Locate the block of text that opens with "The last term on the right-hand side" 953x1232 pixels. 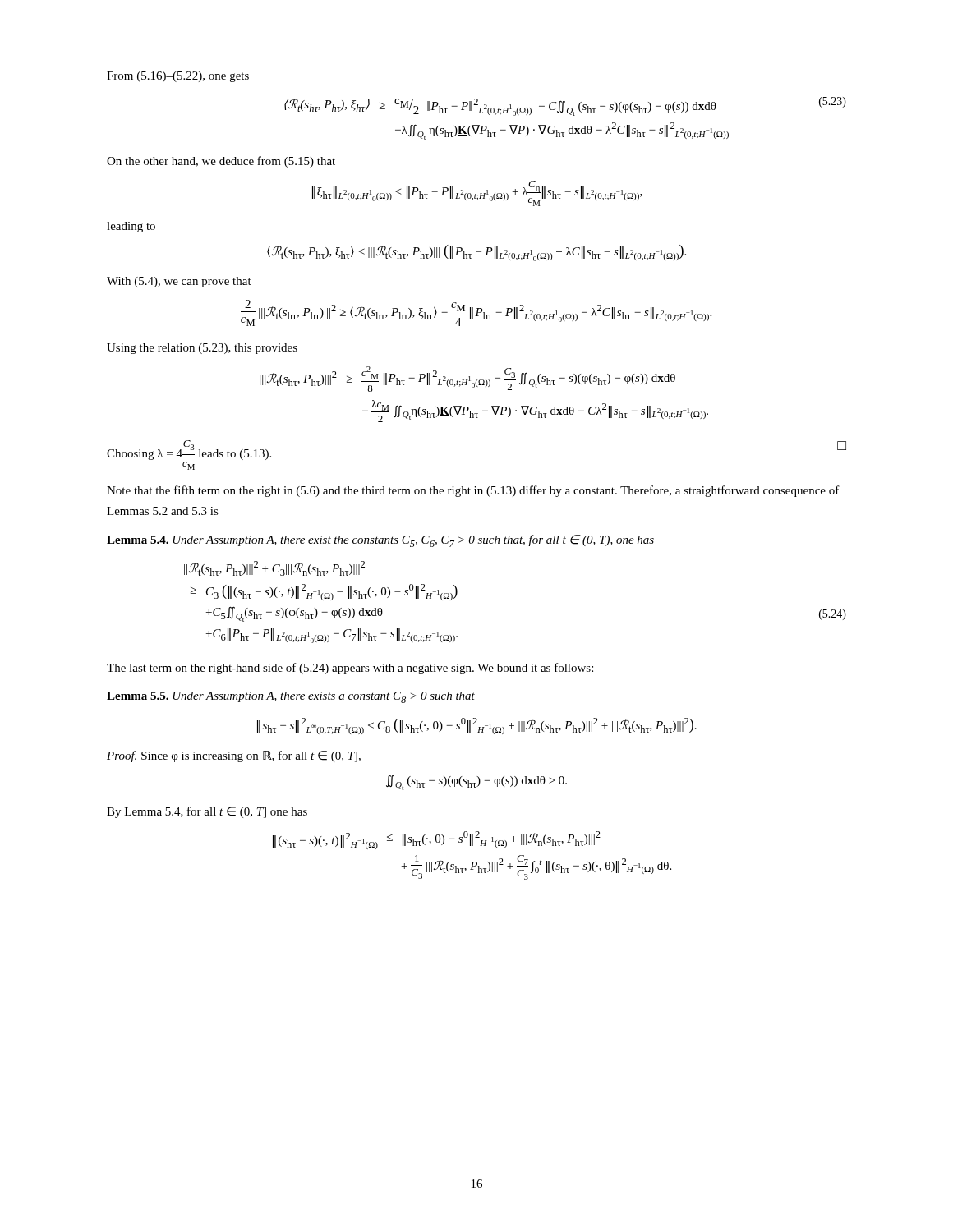pos(351,667)
